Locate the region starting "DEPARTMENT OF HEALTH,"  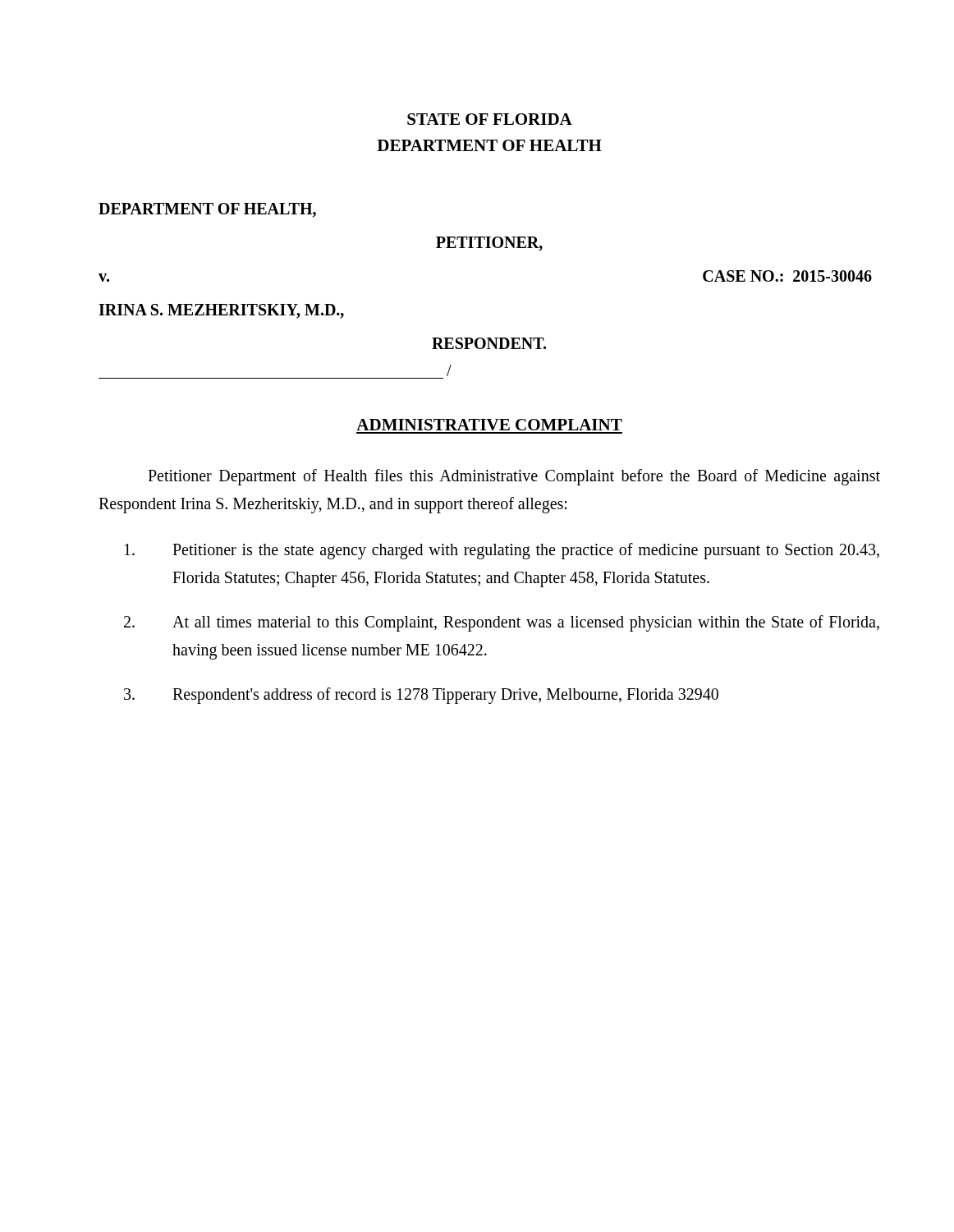pos(207,209)
